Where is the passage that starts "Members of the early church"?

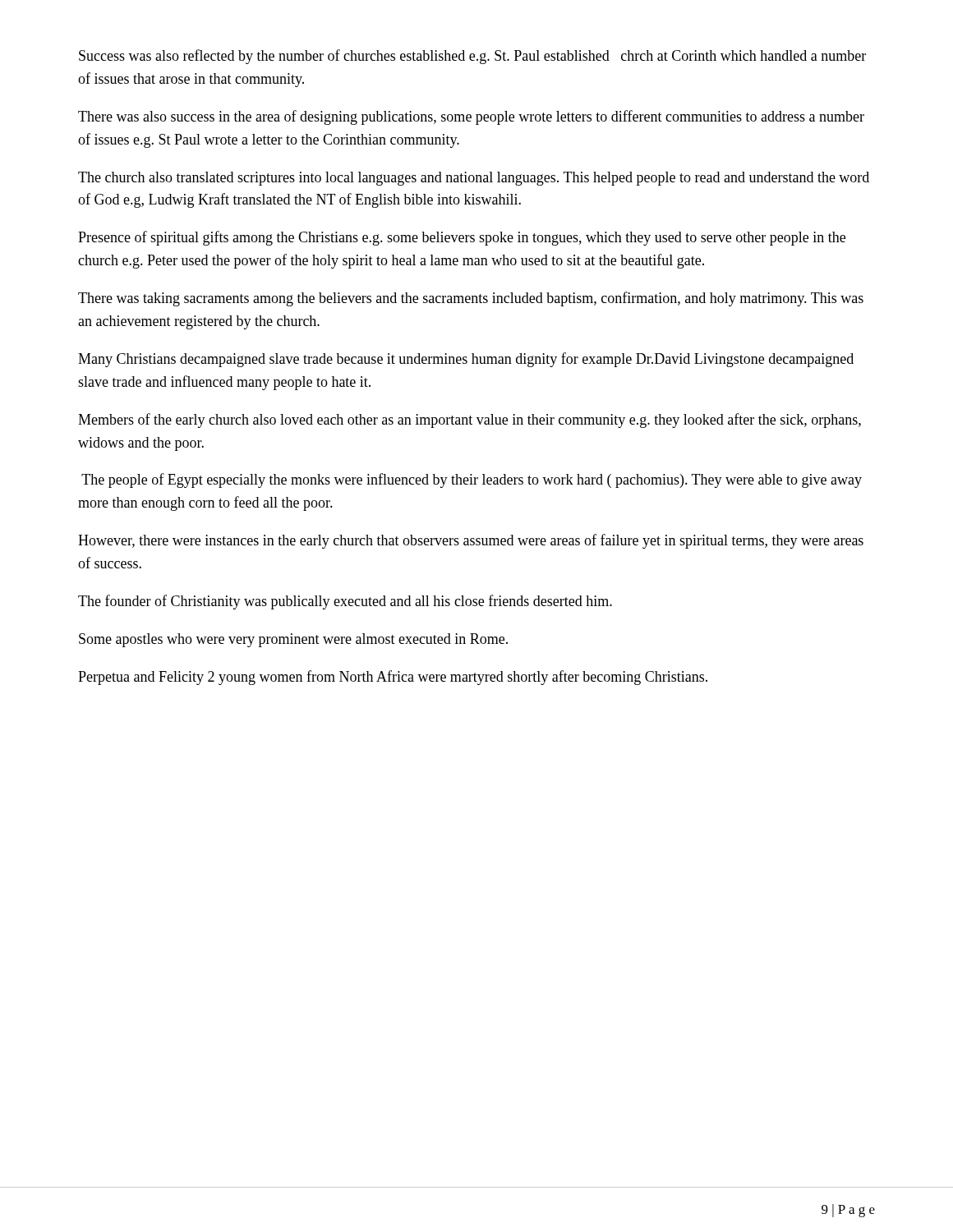tap(470, 431)
